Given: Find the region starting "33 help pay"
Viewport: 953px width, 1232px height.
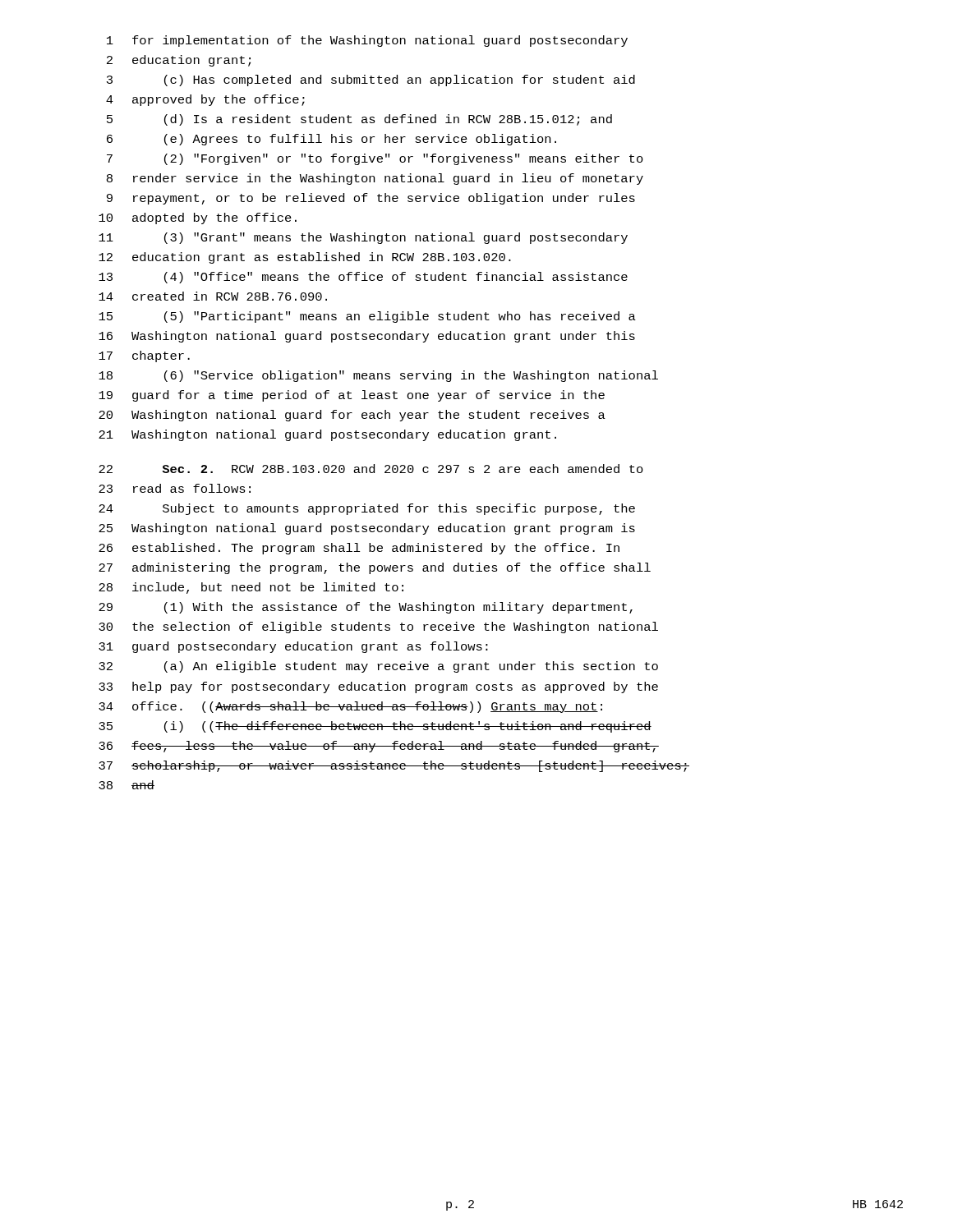Looking at the screenshot, I should click(x=485, y=687).
